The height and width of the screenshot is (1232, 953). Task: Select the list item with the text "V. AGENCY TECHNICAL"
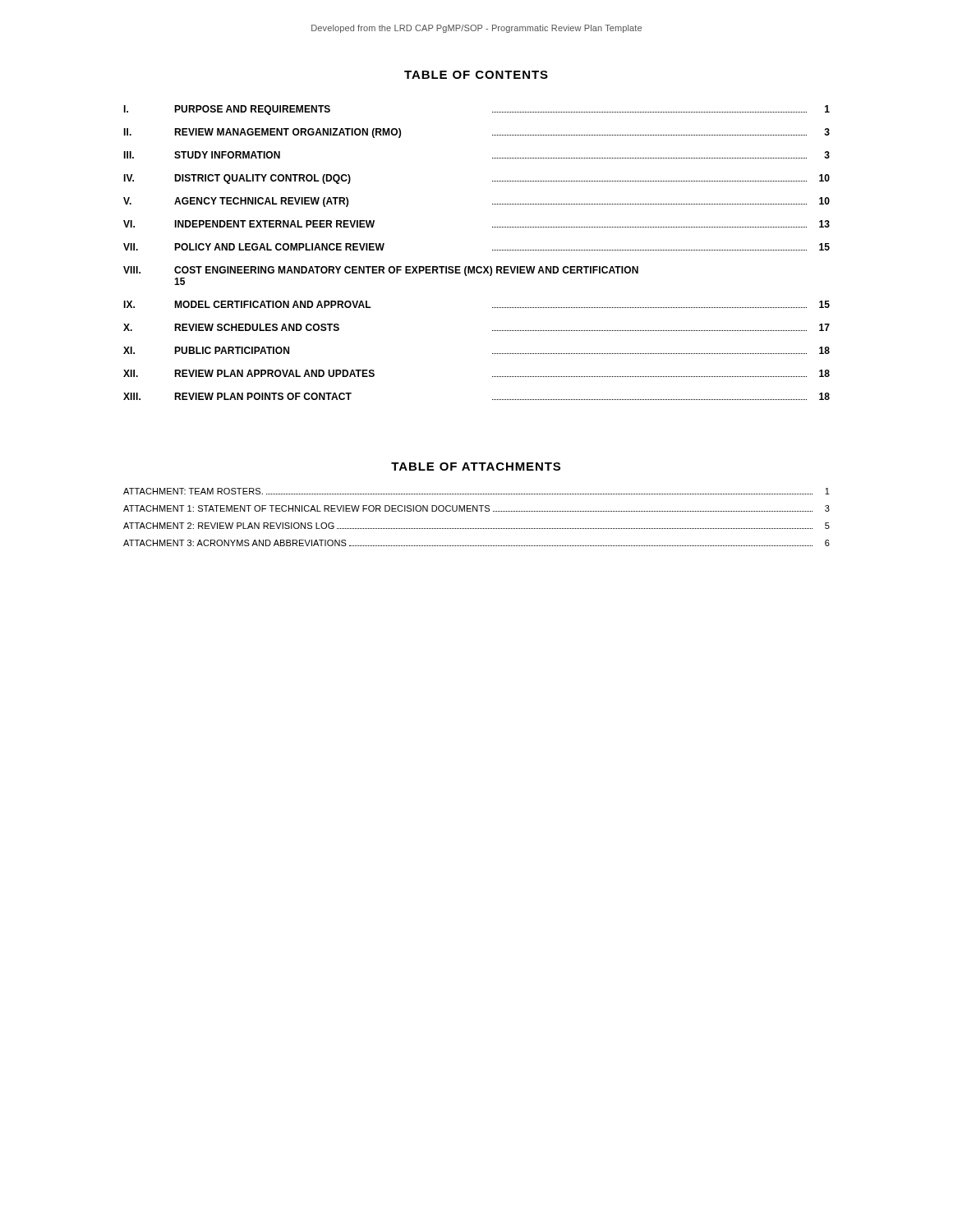coord(127,202)
